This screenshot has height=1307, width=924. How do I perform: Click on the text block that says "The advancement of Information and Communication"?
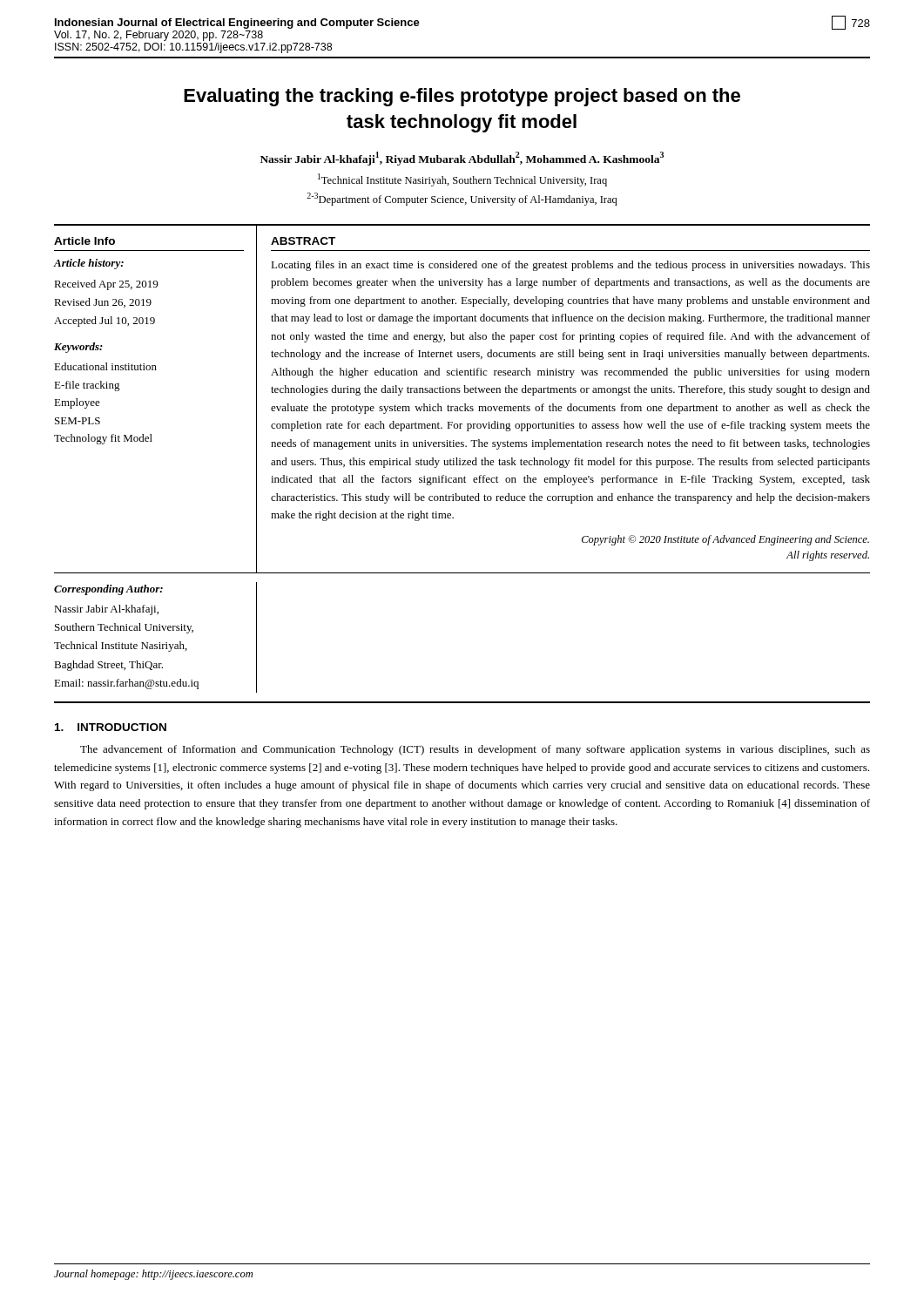(x=462, y=785)
